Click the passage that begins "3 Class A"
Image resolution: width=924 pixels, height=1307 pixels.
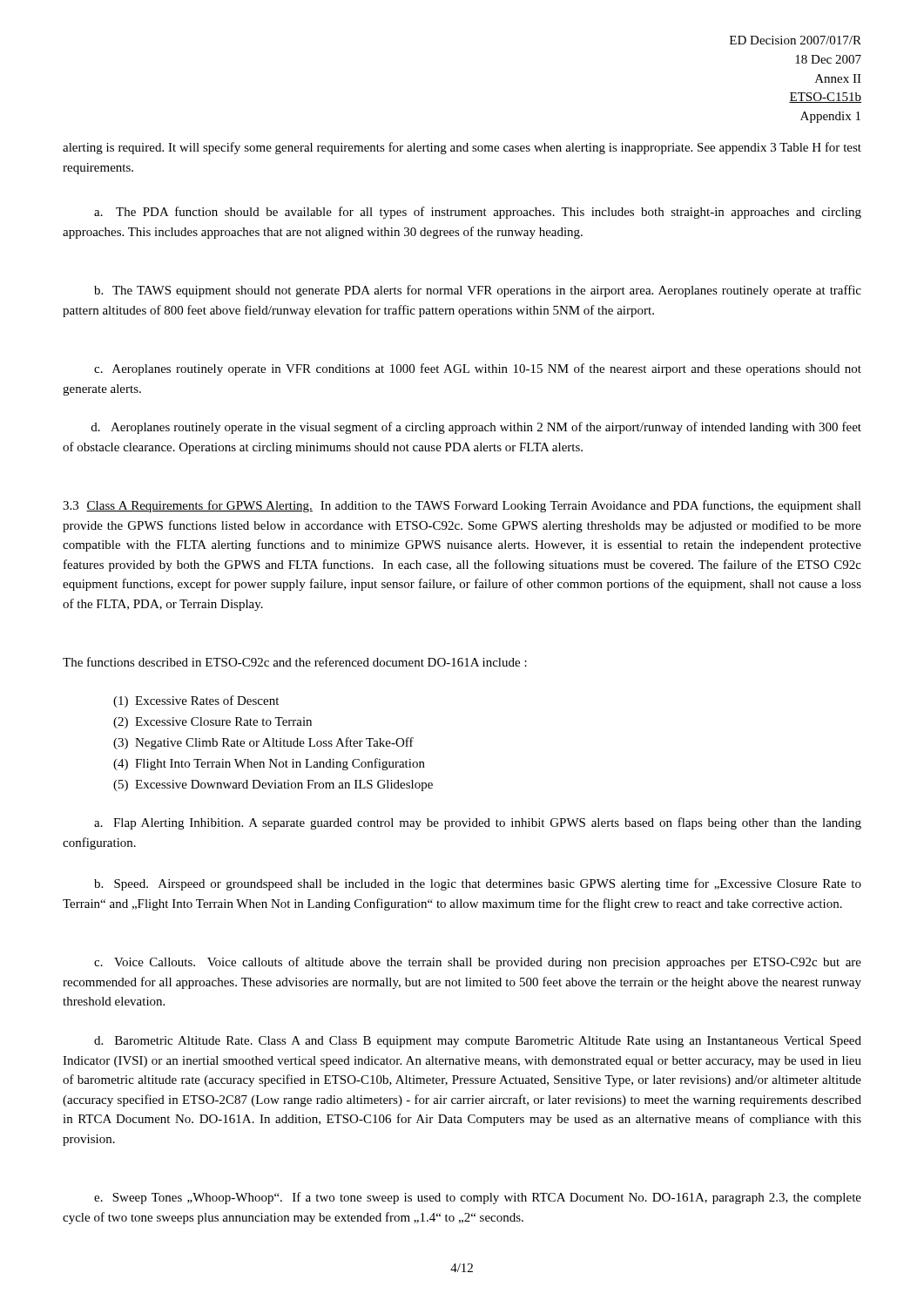click(462, 554)
